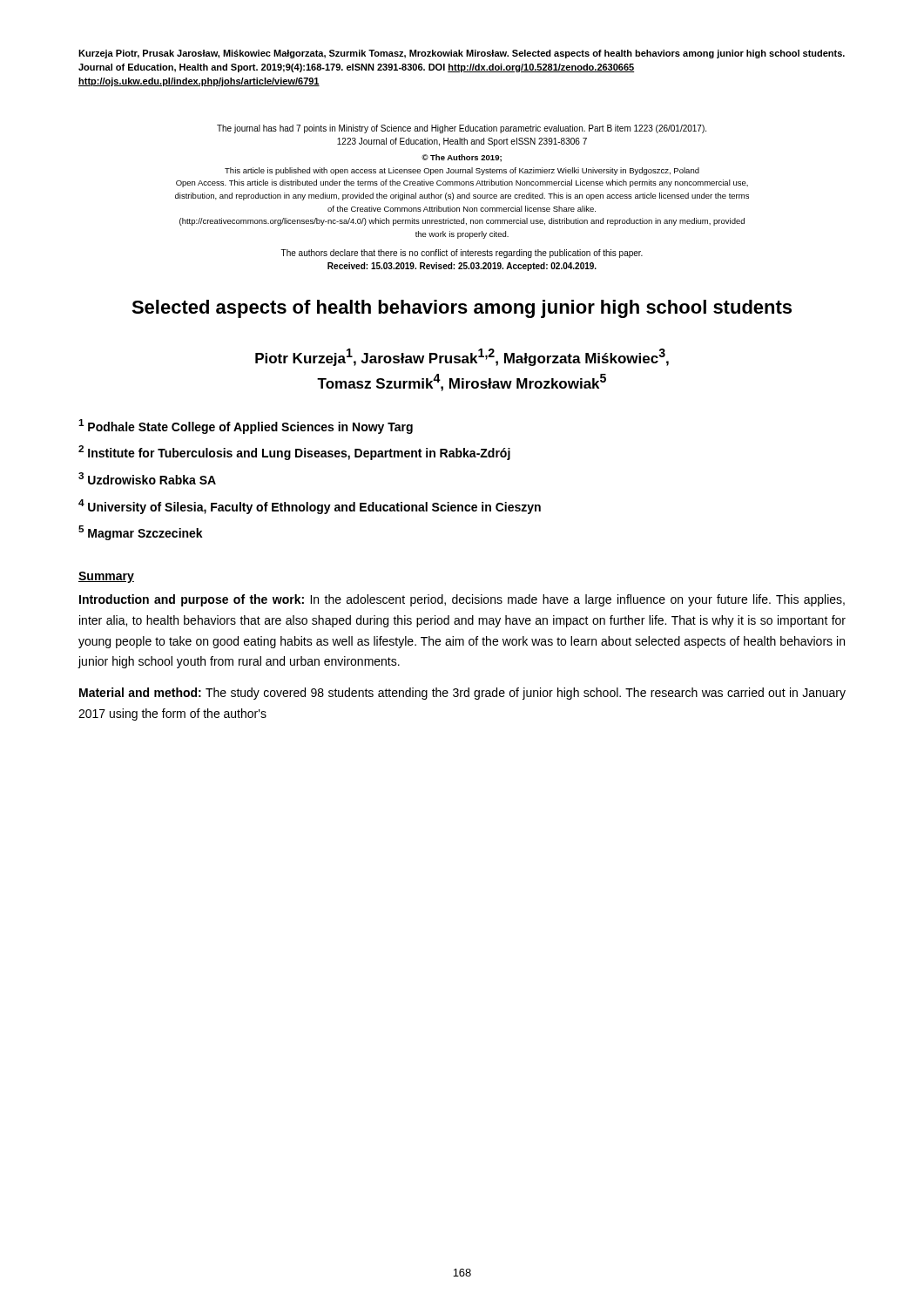Where is the passage that starts "2 Institute for Tuberculosis and Lung Diseases, Department"?
The image size is (924, 1307).
294,452
